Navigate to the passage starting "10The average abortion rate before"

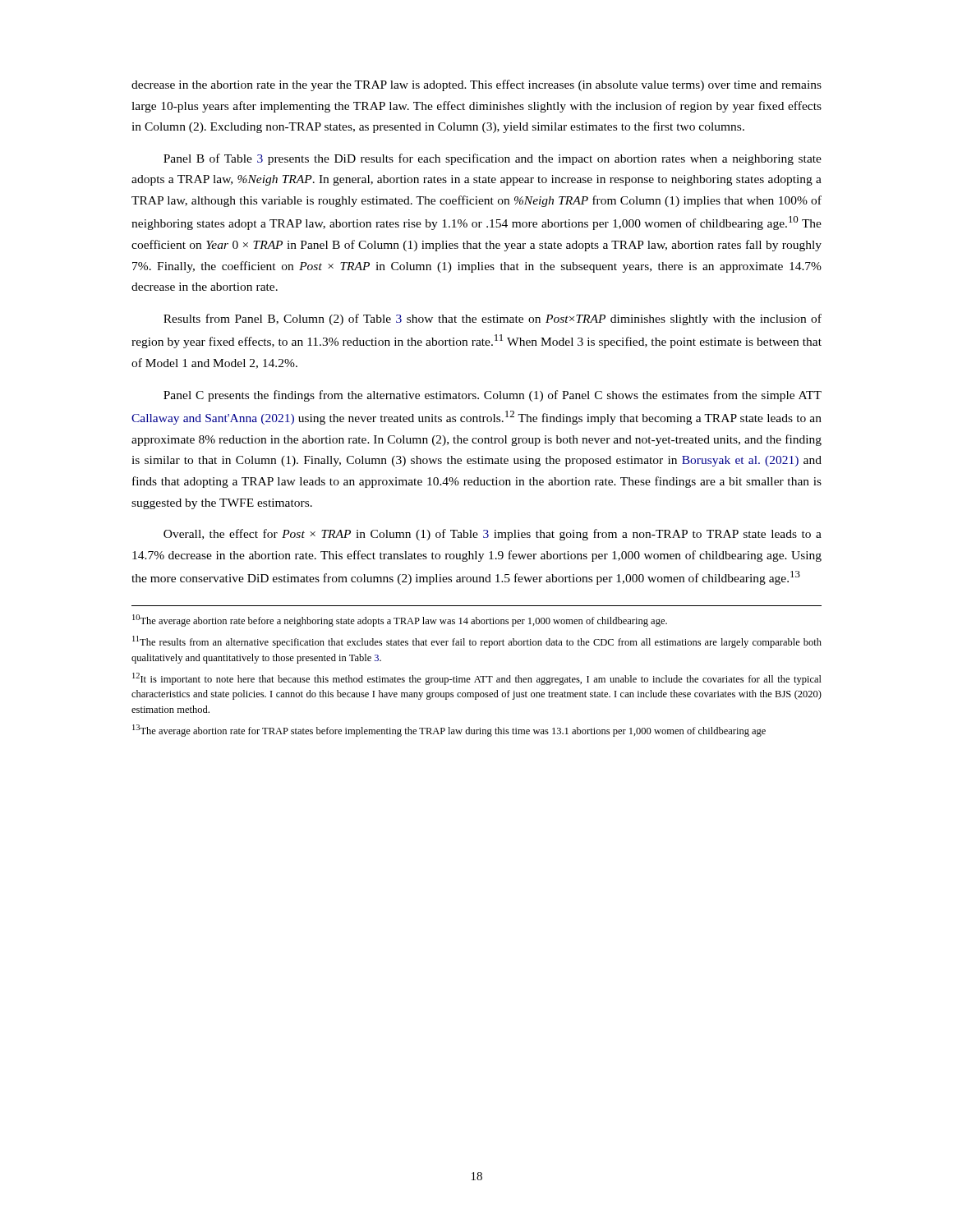pyautogui.click(x=399, y=620)
